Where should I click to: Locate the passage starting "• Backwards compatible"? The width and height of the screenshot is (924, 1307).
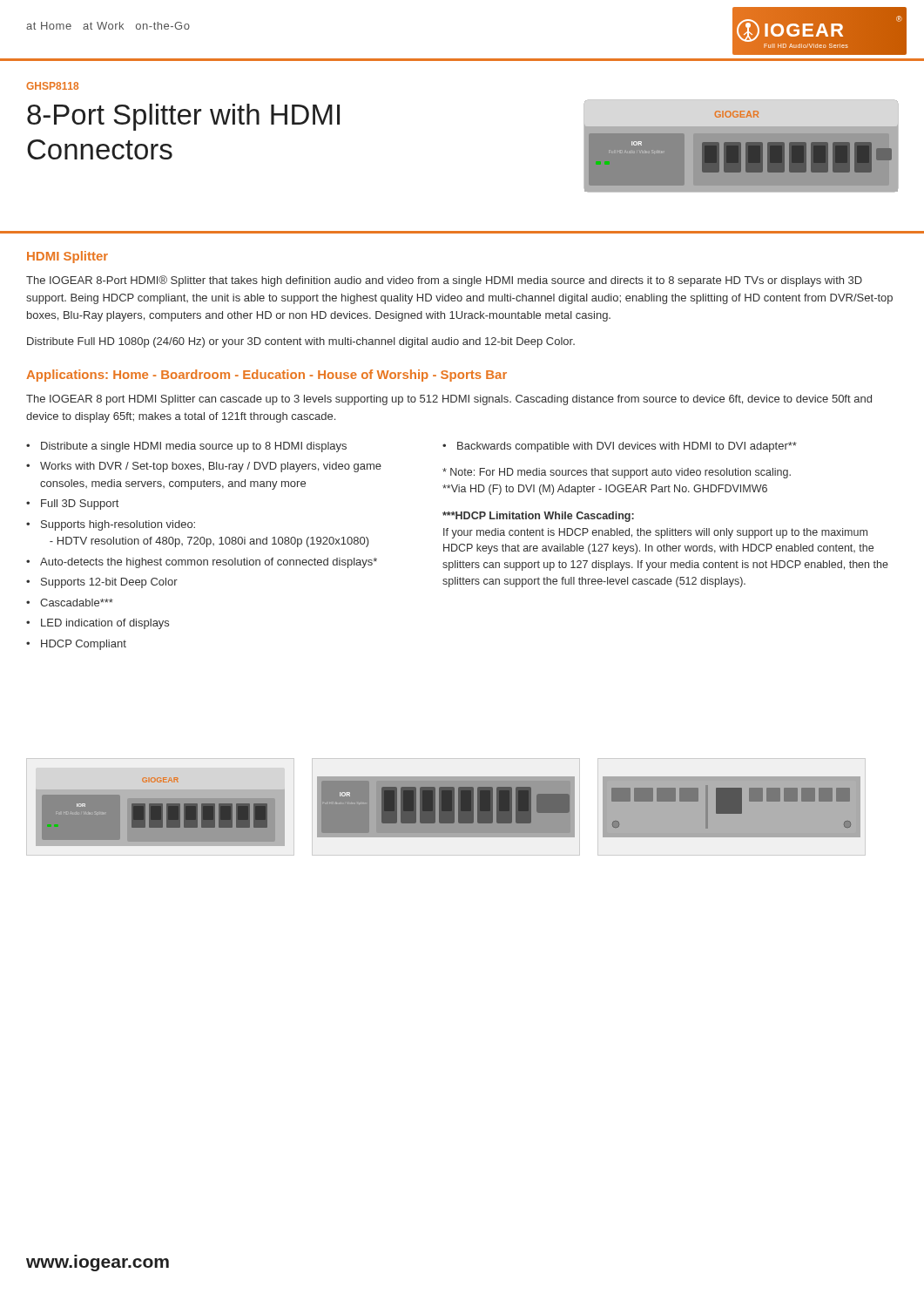(x=620, y=446)
